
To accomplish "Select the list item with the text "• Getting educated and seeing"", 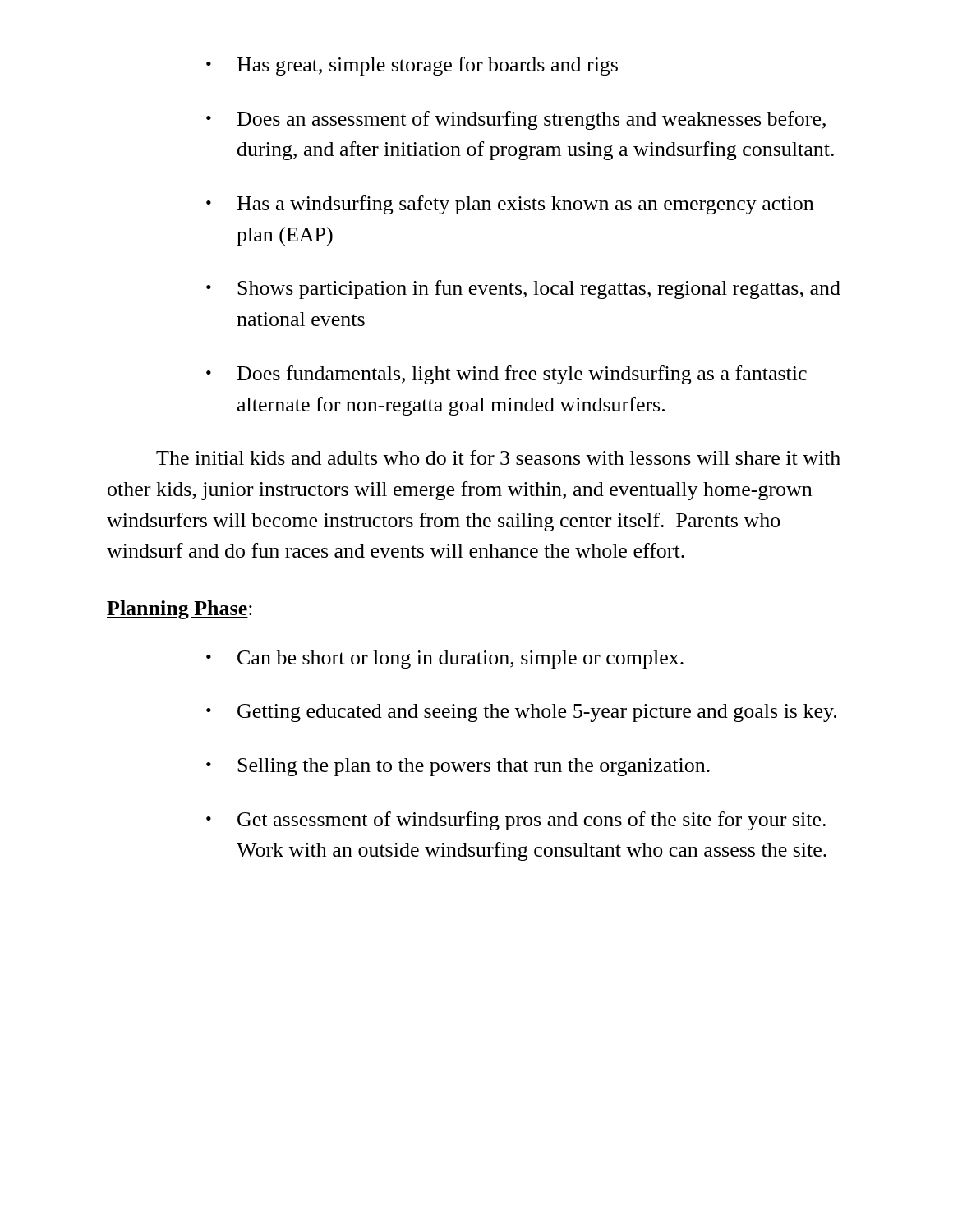I will pyautogui.click(x=526, y=711).
